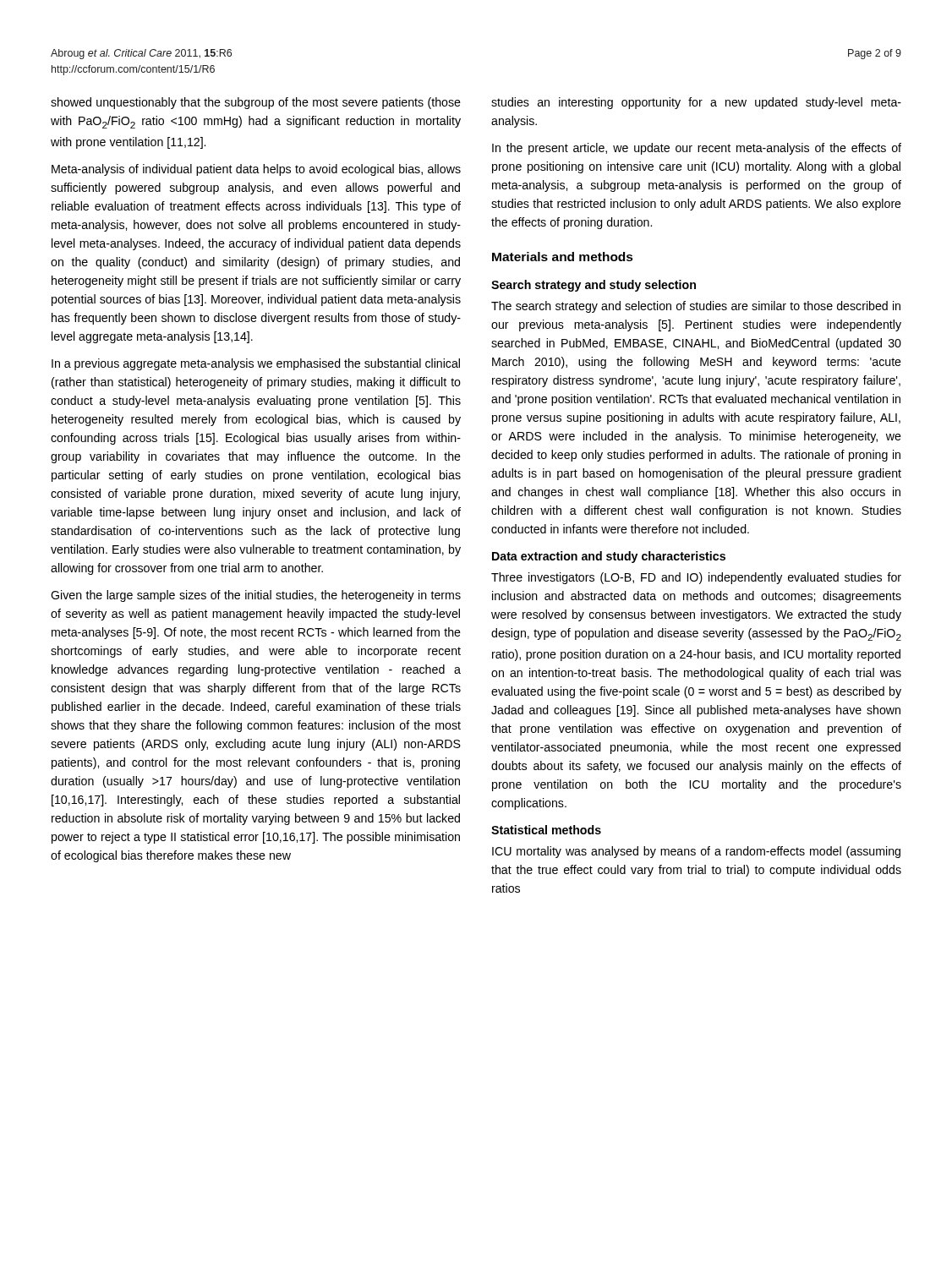Point to the passage starting "In a previous aggregate meta-analysis we emphasised"
The image size is (952, 1268).
click(256, 465)
